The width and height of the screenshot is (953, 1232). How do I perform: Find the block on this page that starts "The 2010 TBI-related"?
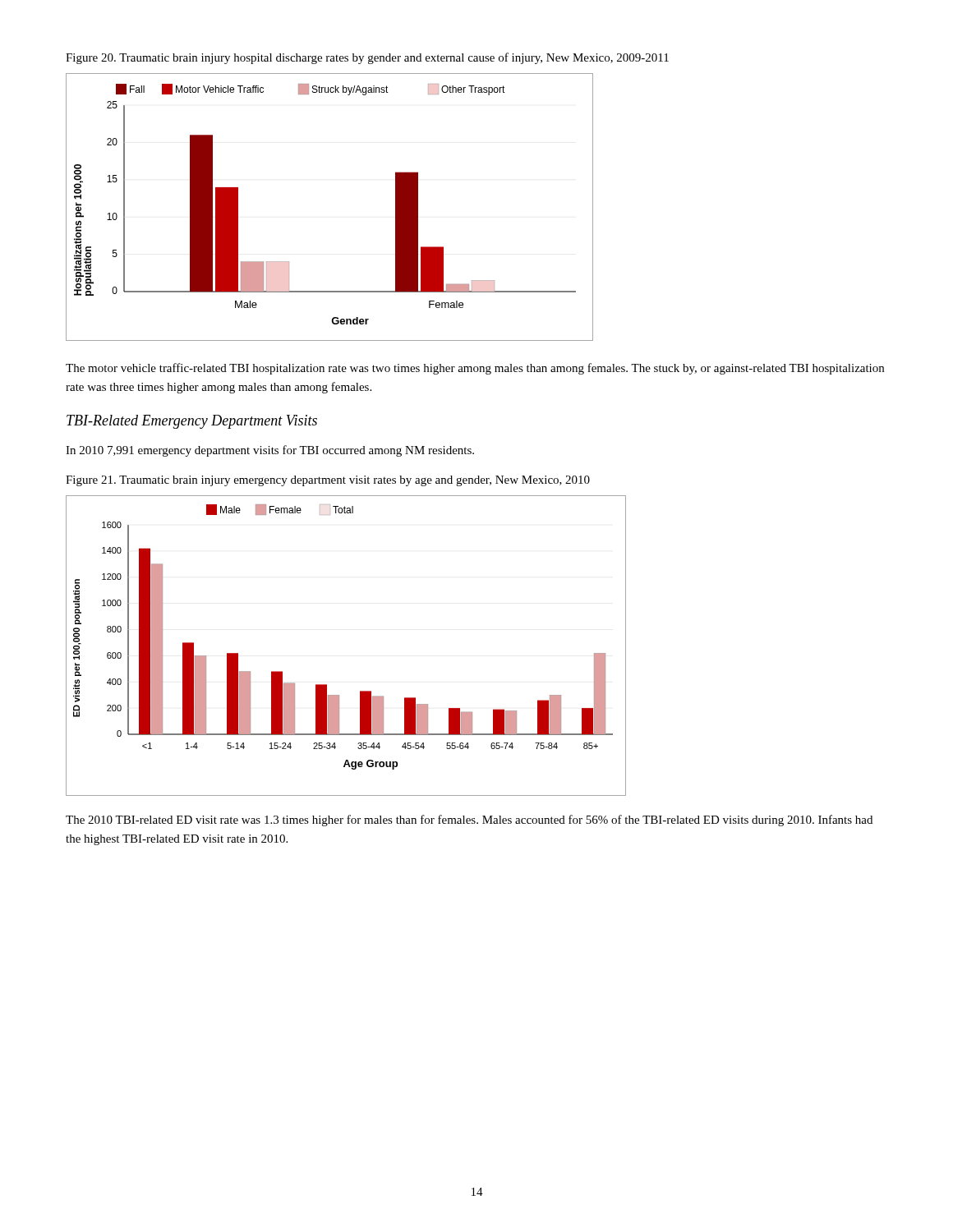[x=469, y=829]
